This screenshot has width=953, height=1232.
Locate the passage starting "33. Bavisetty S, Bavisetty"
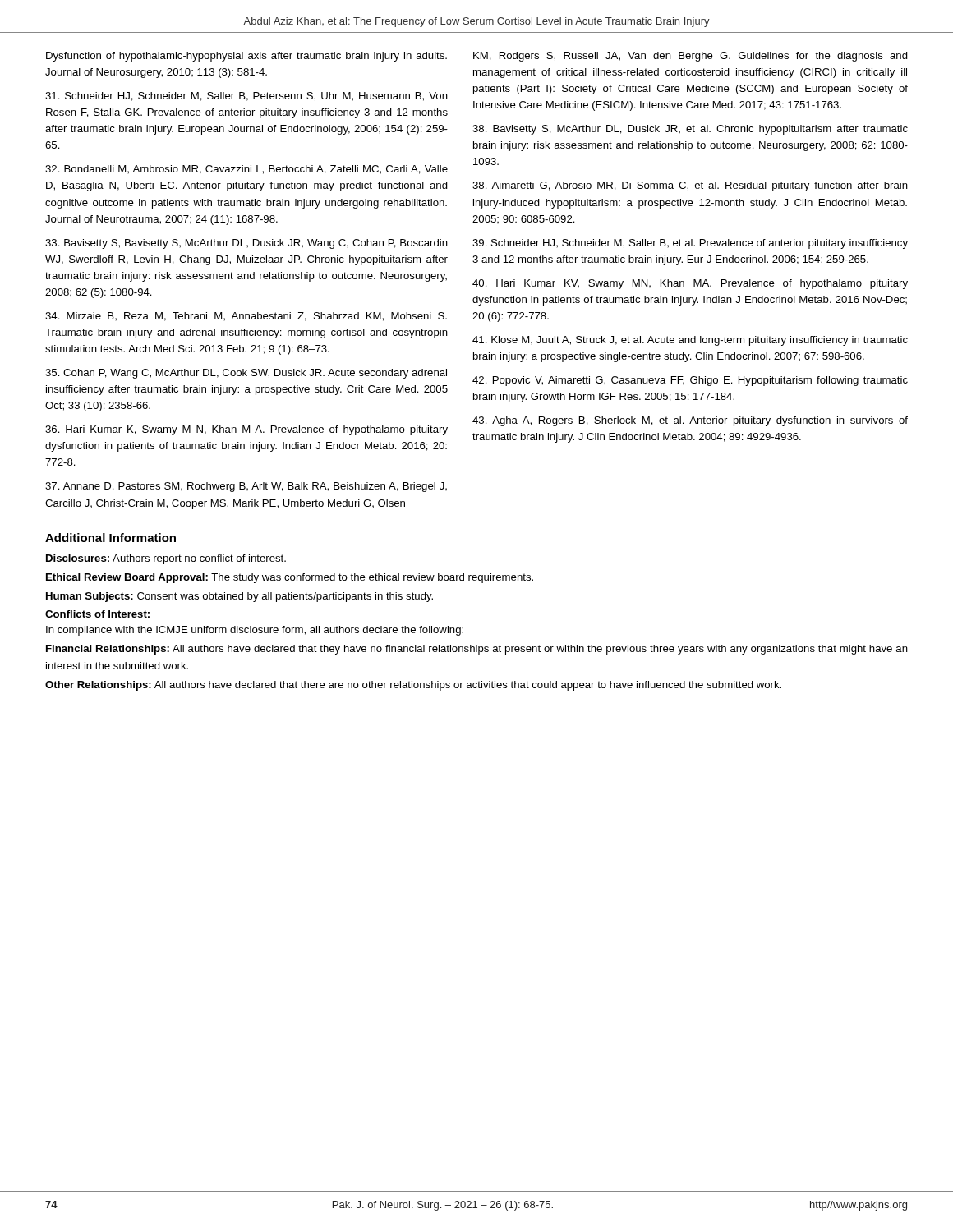coord(246,267)
